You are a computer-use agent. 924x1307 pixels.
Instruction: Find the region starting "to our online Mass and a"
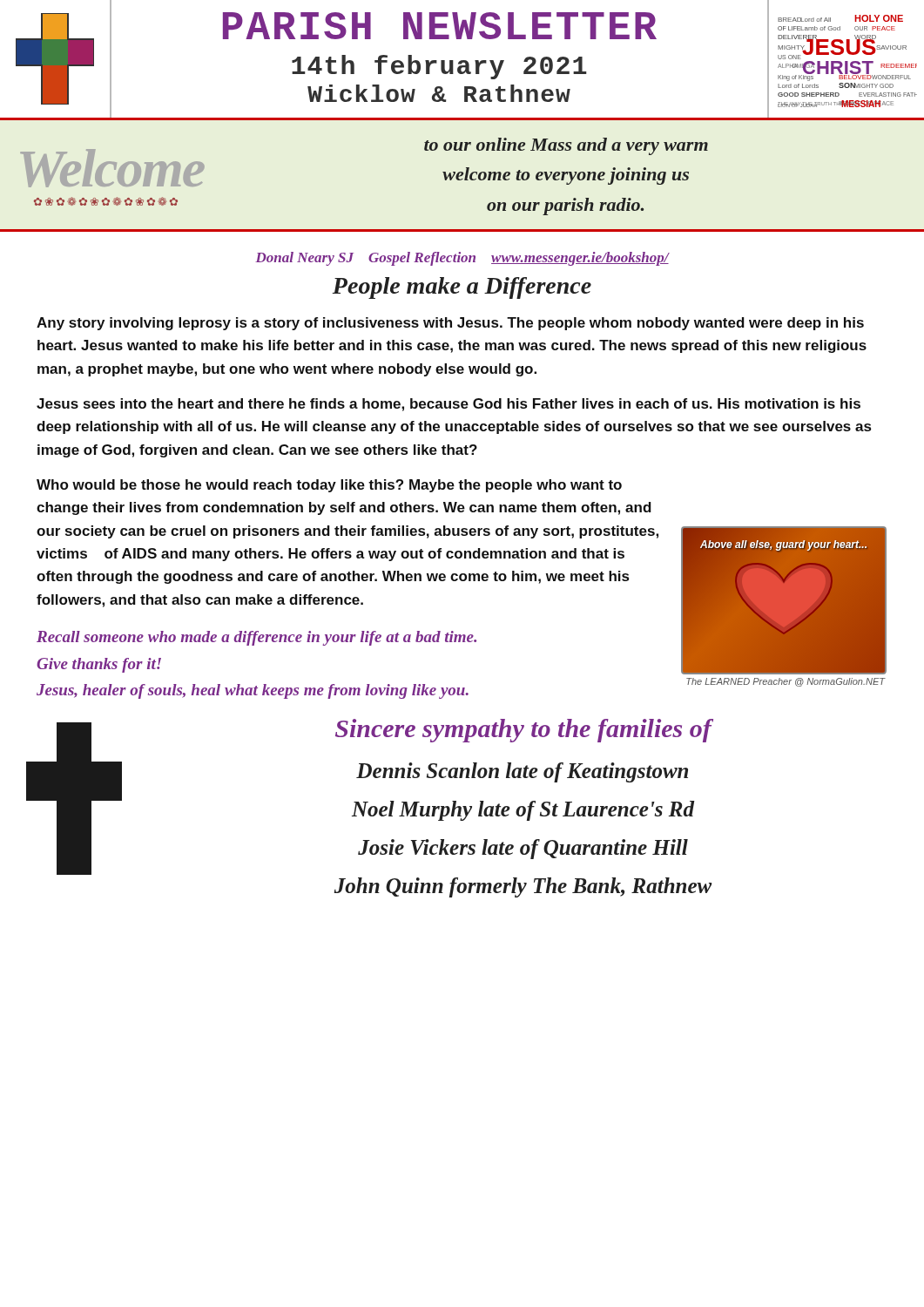(x=566, y=175)
